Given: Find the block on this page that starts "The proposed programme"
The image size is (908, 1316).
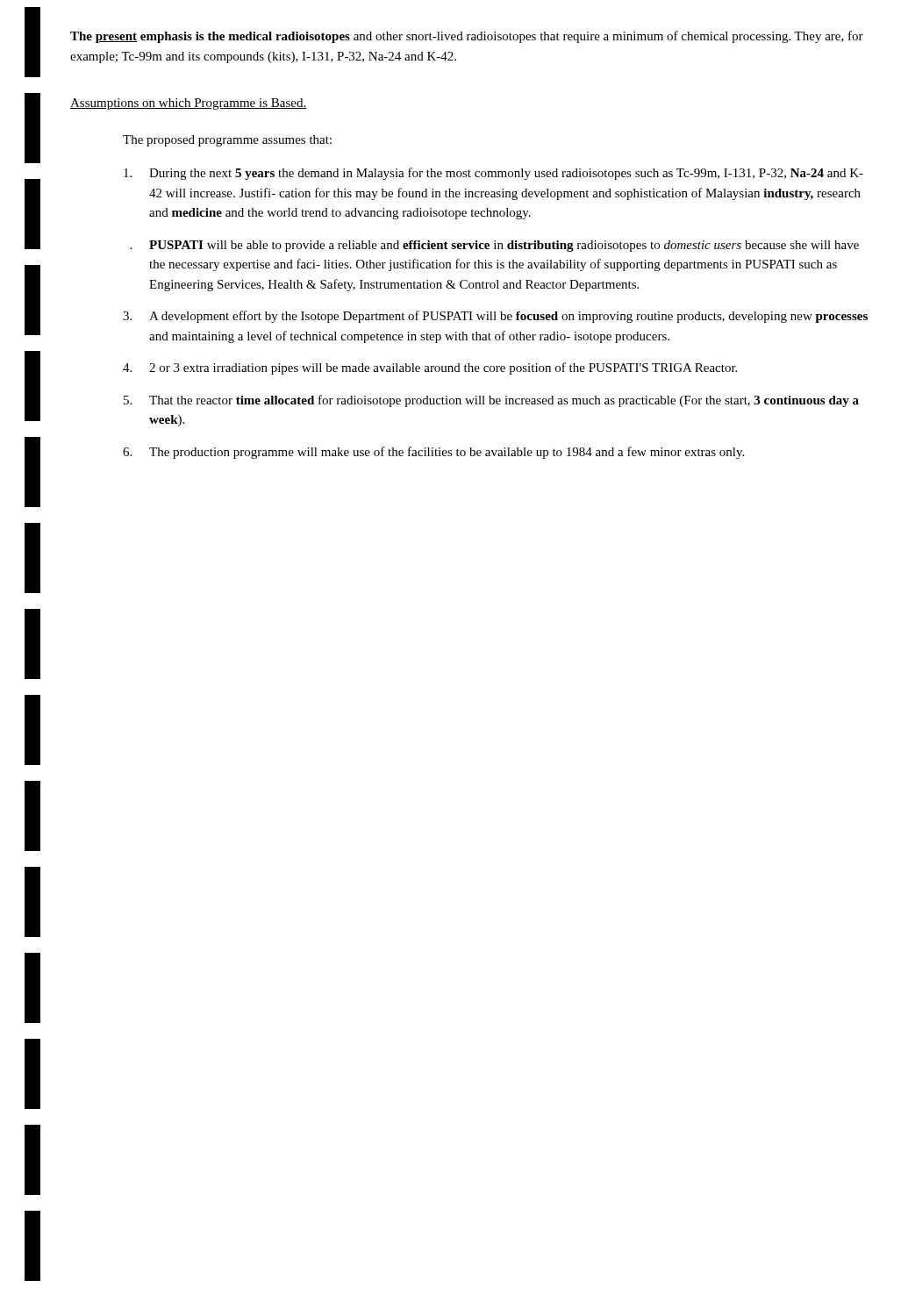Looking at the screenshot, I should pyautogui.click(x=228, y=139).
